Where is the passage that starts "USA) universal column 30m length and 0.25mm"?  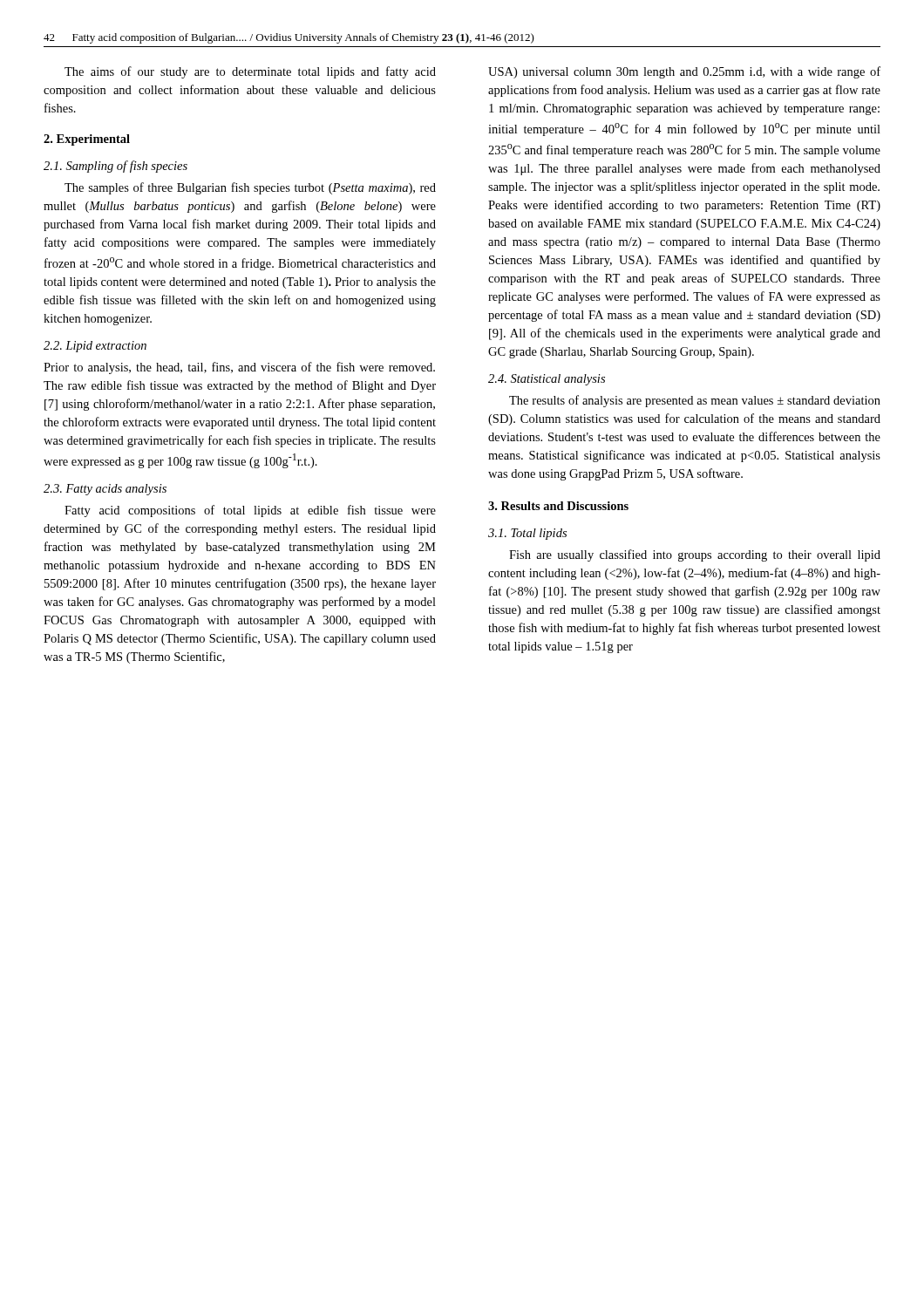(684, 212)
